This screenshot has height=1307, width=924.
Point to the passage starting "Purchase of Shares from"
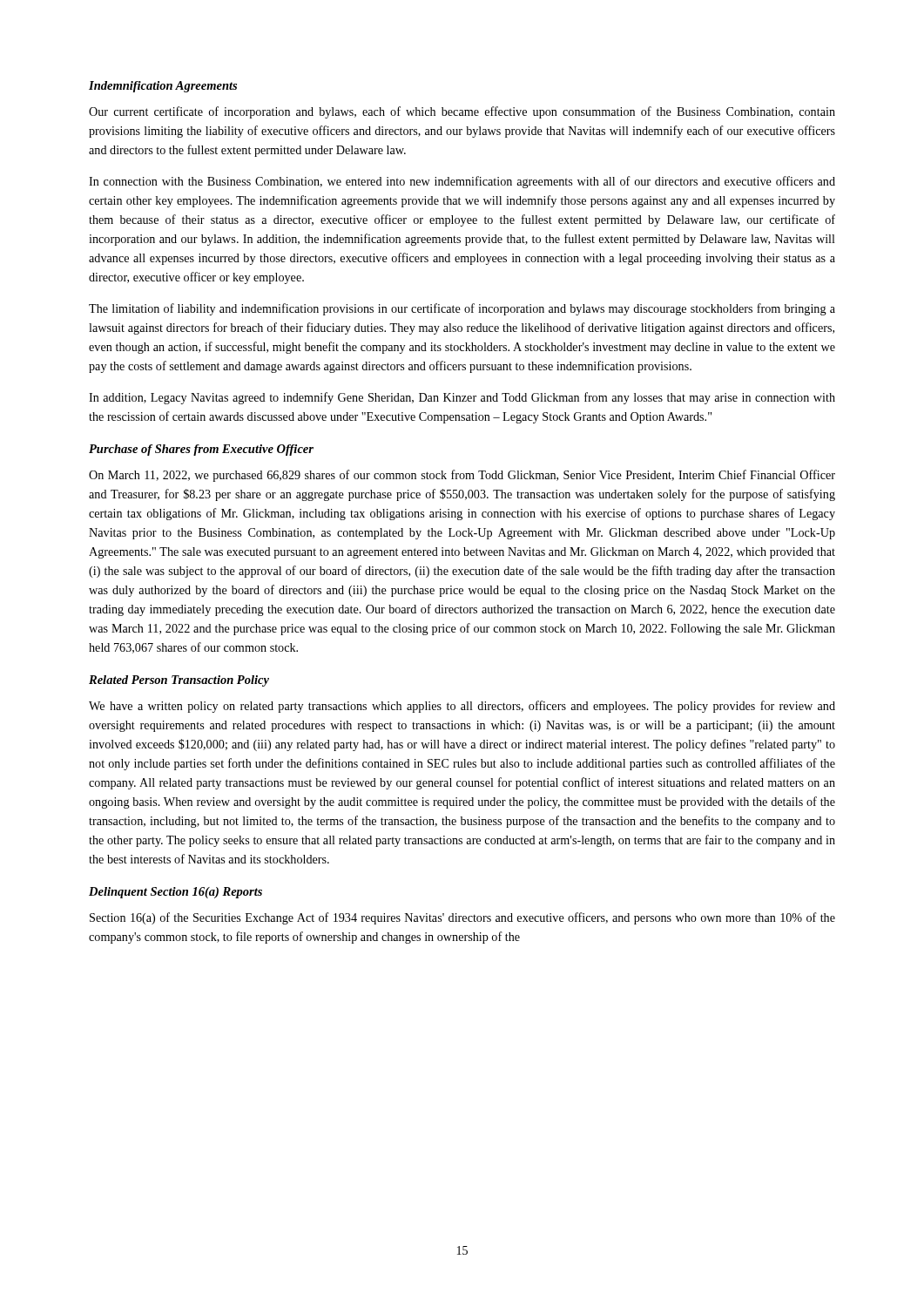pos(201,449)
